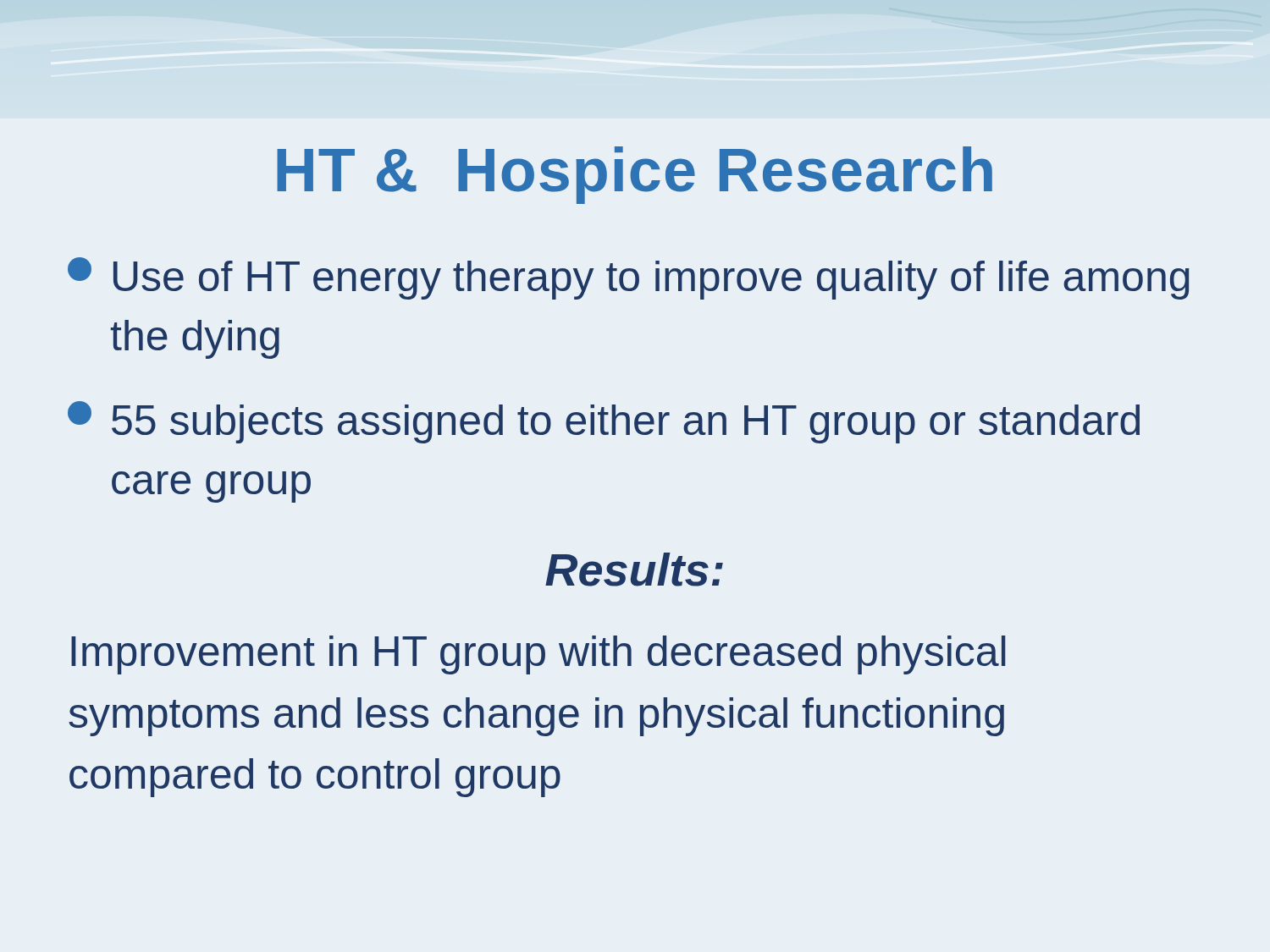1270x952 pixels.
Task: Find the block on this page that starts "Improvement in HT group with decreased physical symptoms"
Action: [x=538, y=713]
